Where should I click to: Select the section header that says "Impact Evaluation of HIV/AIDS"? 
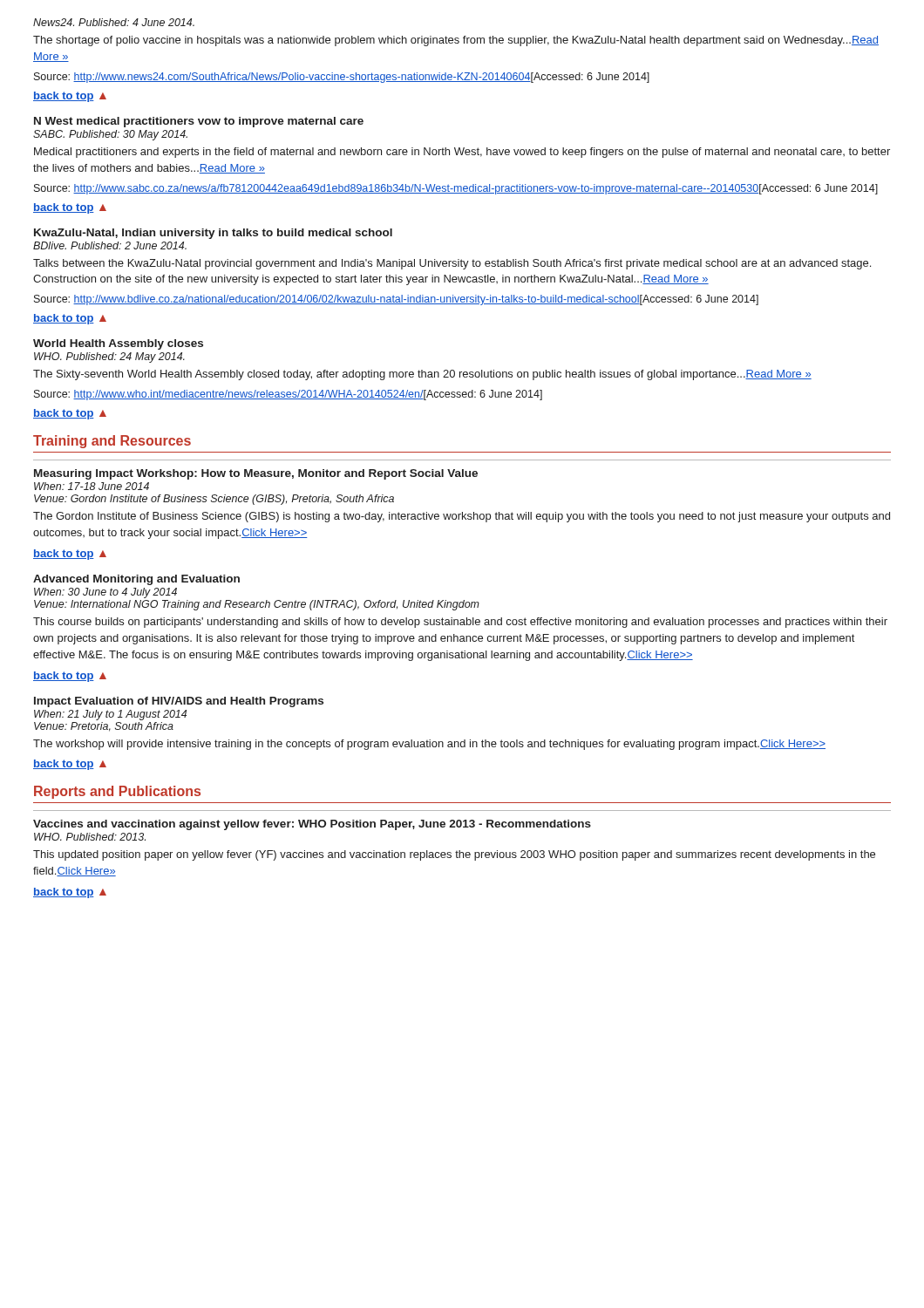pos(179,702)
